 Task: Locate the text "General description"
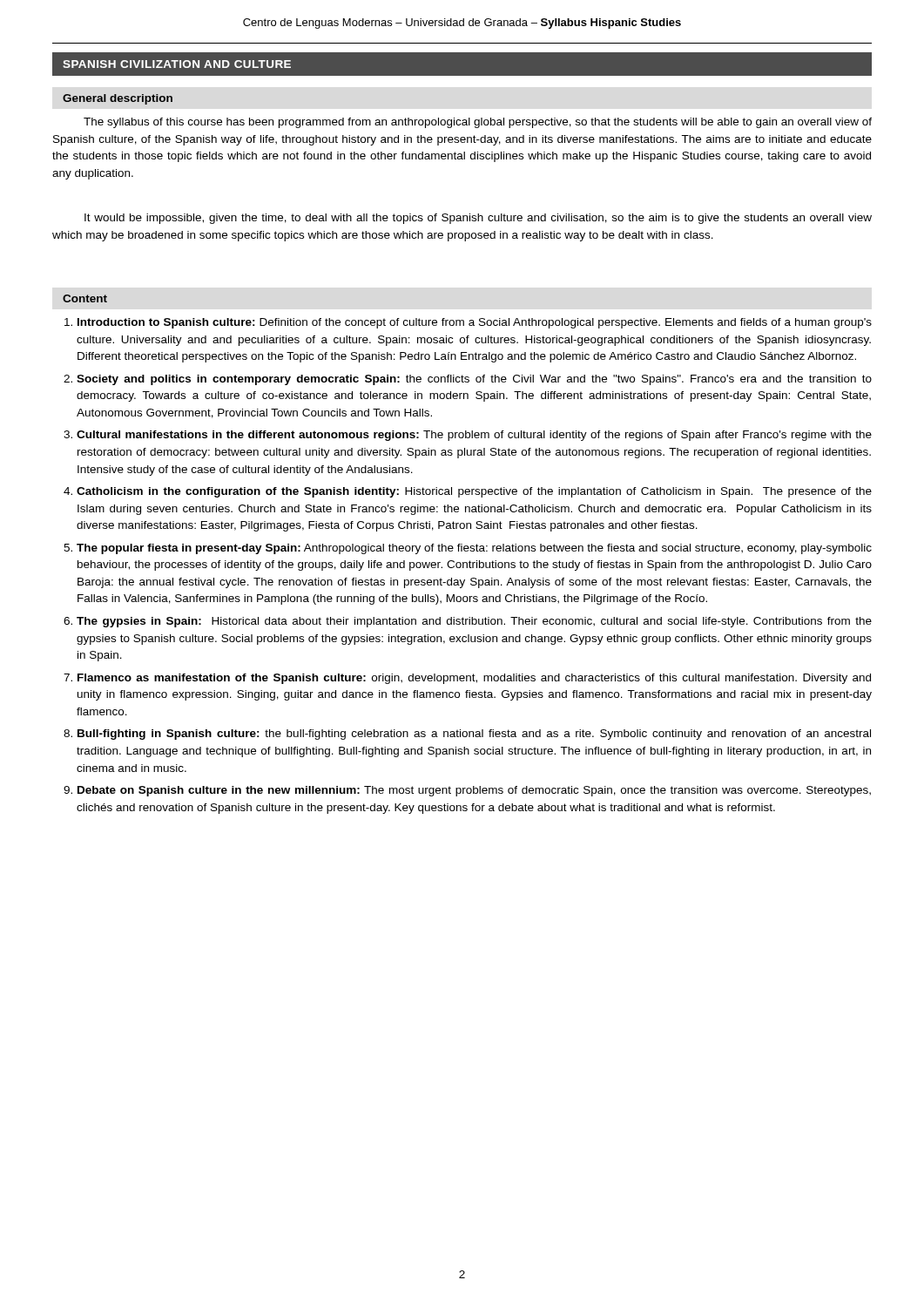[118, 99]
